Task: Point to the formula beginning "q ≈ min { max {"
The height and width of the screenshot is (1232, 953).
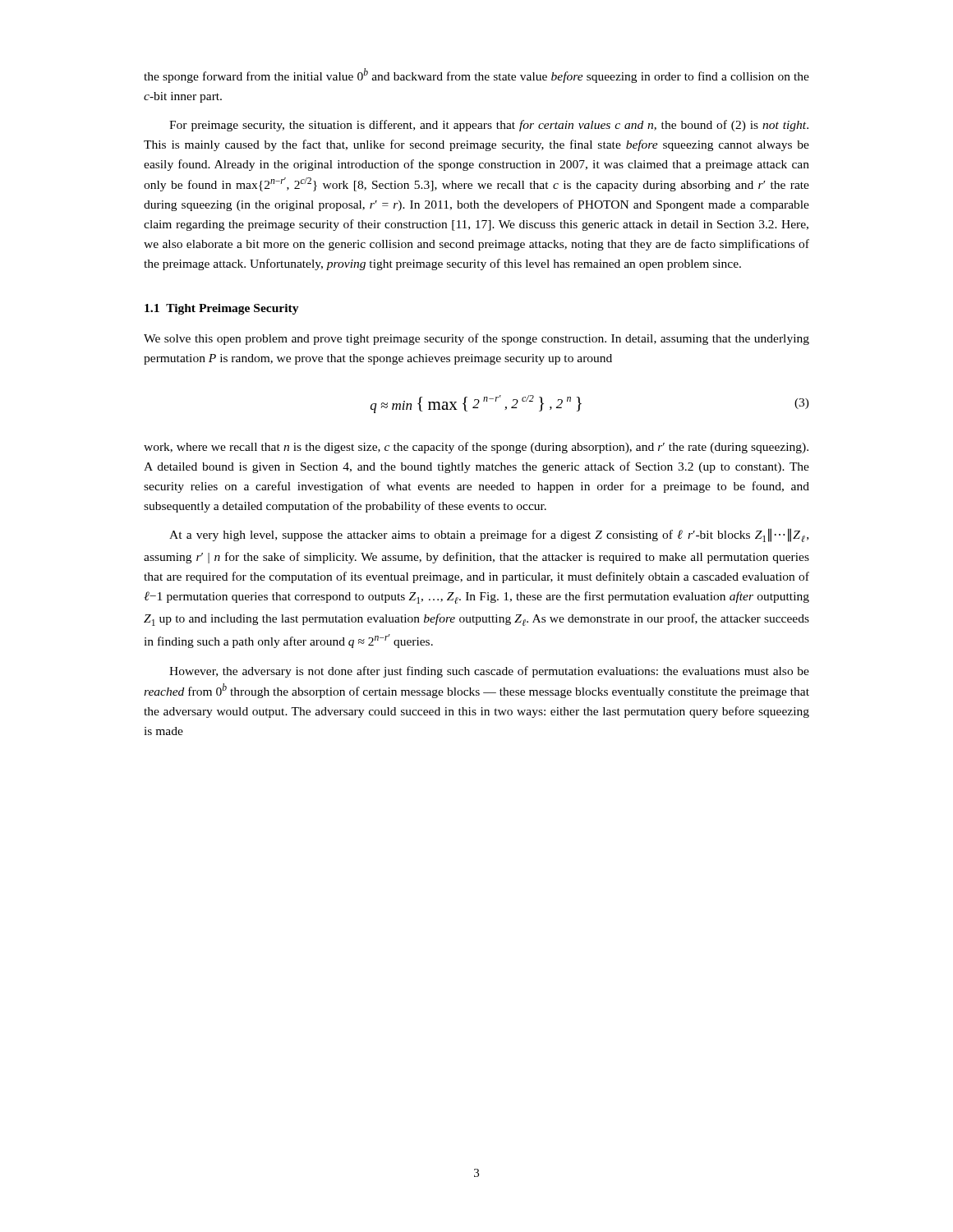Action: click(577, 402)
